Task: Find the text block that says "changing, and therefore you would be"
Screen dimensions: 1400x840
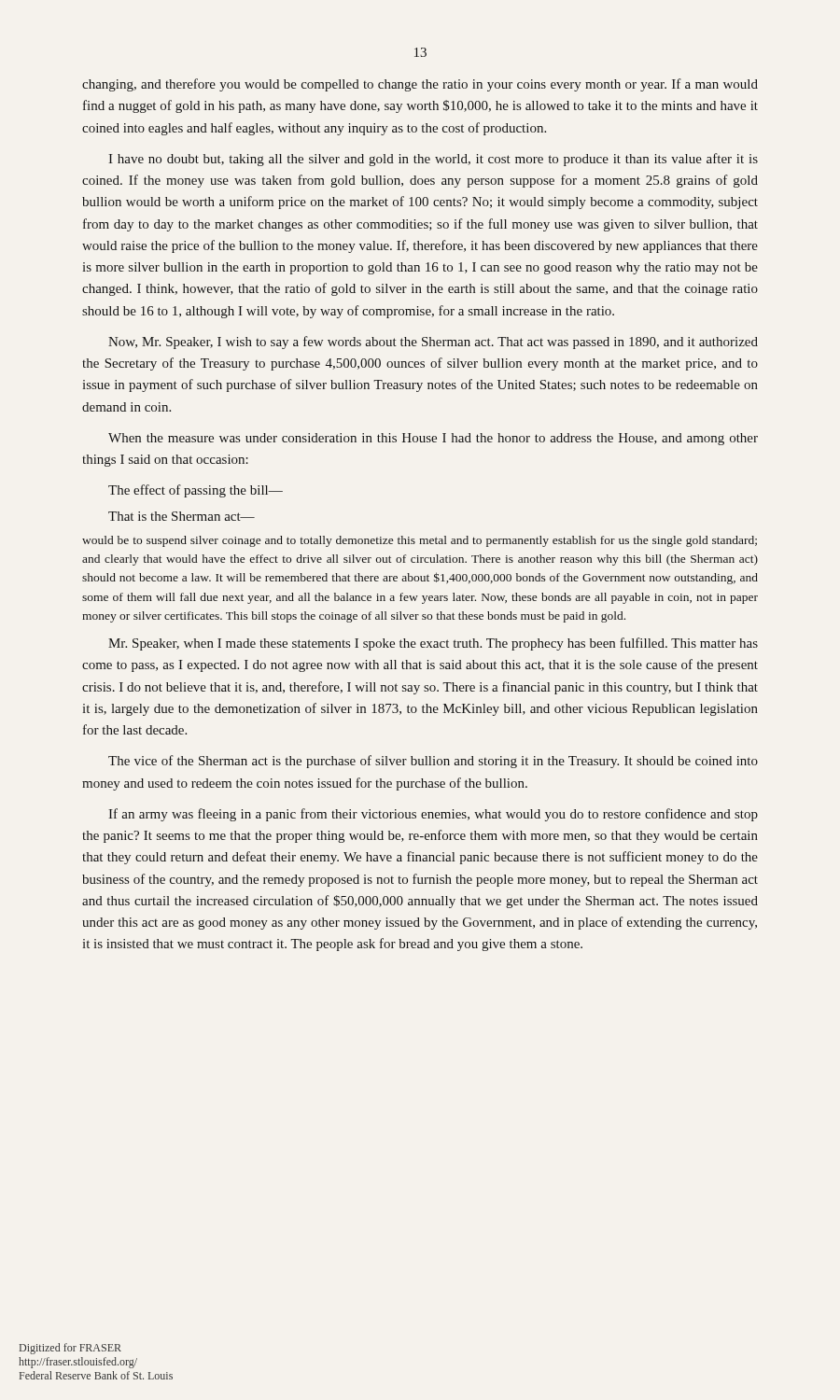Action: 420,106
